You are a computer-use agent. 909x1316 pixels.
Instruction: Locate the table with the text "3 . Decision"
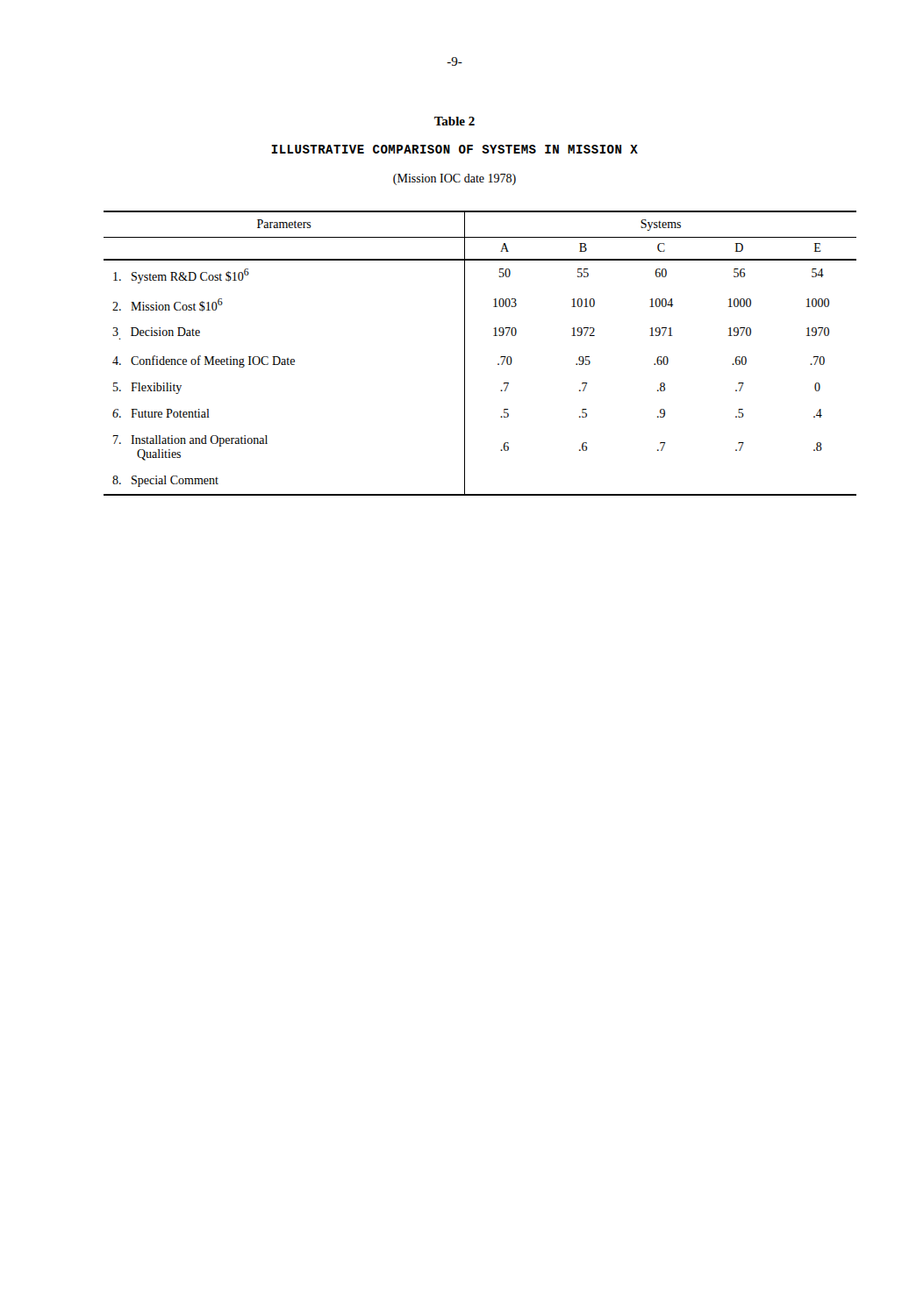coord(480,353)
